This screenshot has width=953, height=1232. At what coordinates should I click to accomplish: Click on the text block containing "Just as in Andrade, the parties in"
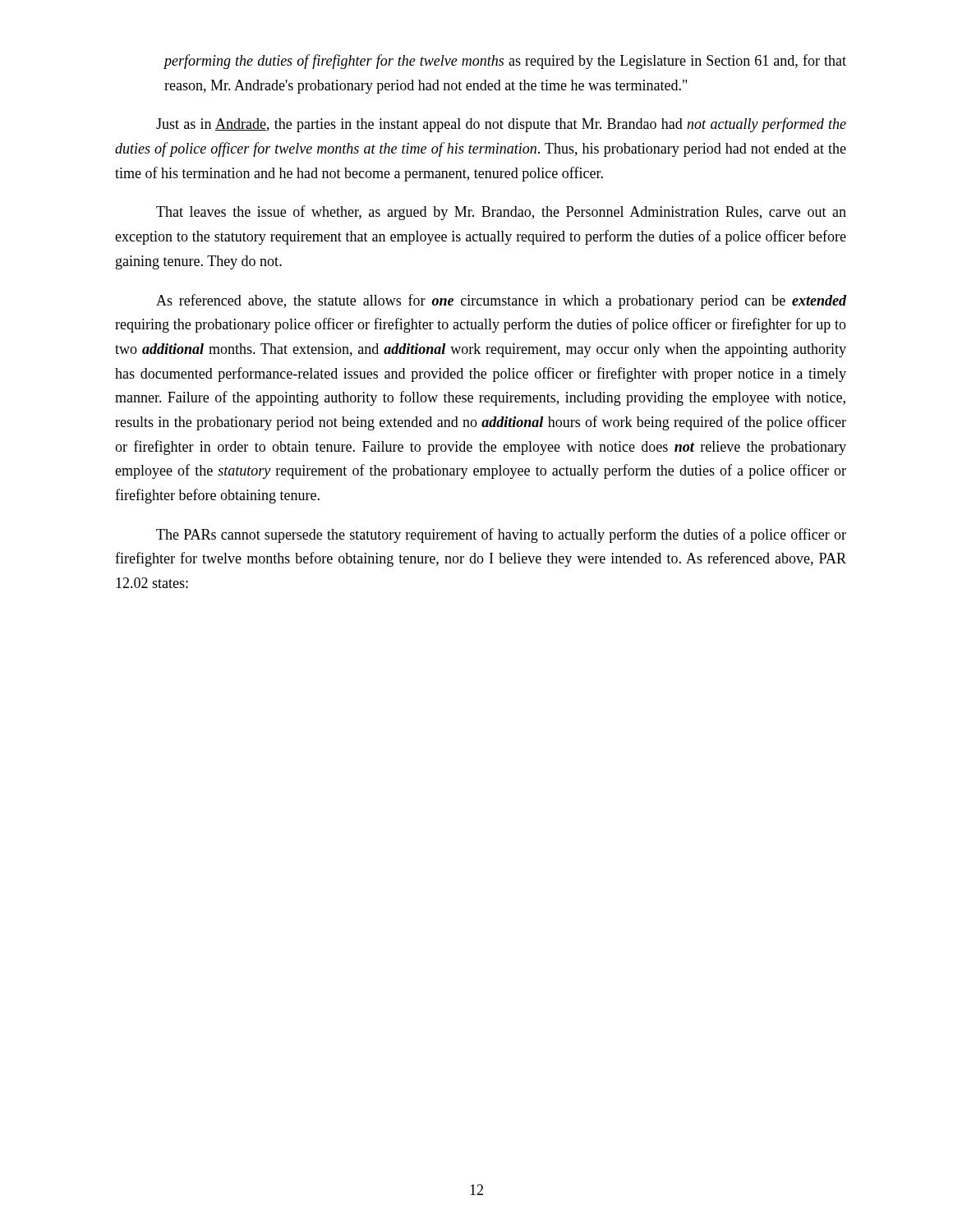coord(481,149)
